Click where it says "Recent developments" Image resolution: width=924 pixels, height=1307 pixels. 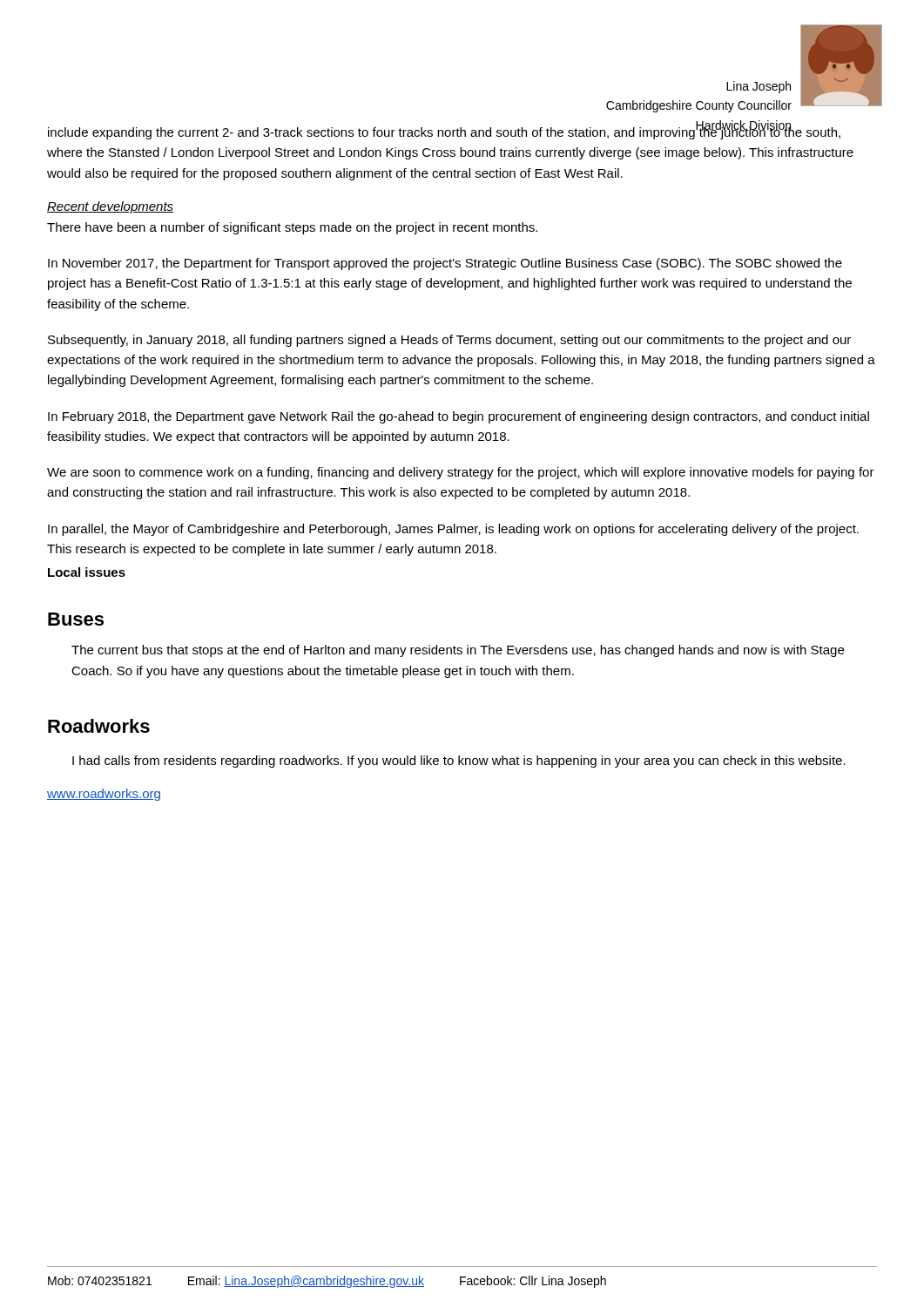(x=110, y=207)
